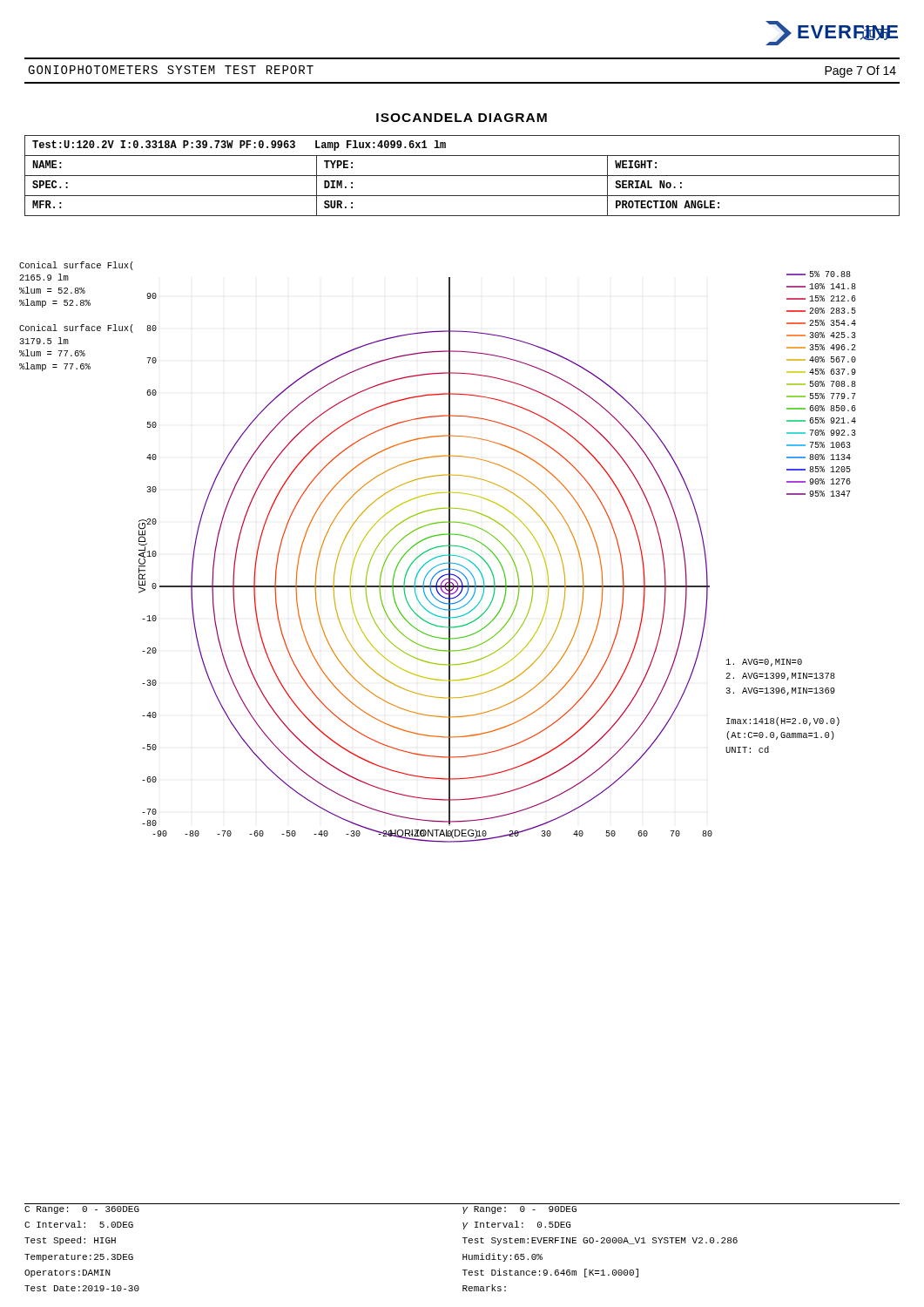
Task: Find the text block that reads "Conical surface Flux(90deg): 2165.9 lm"
Action: [99, 316]
